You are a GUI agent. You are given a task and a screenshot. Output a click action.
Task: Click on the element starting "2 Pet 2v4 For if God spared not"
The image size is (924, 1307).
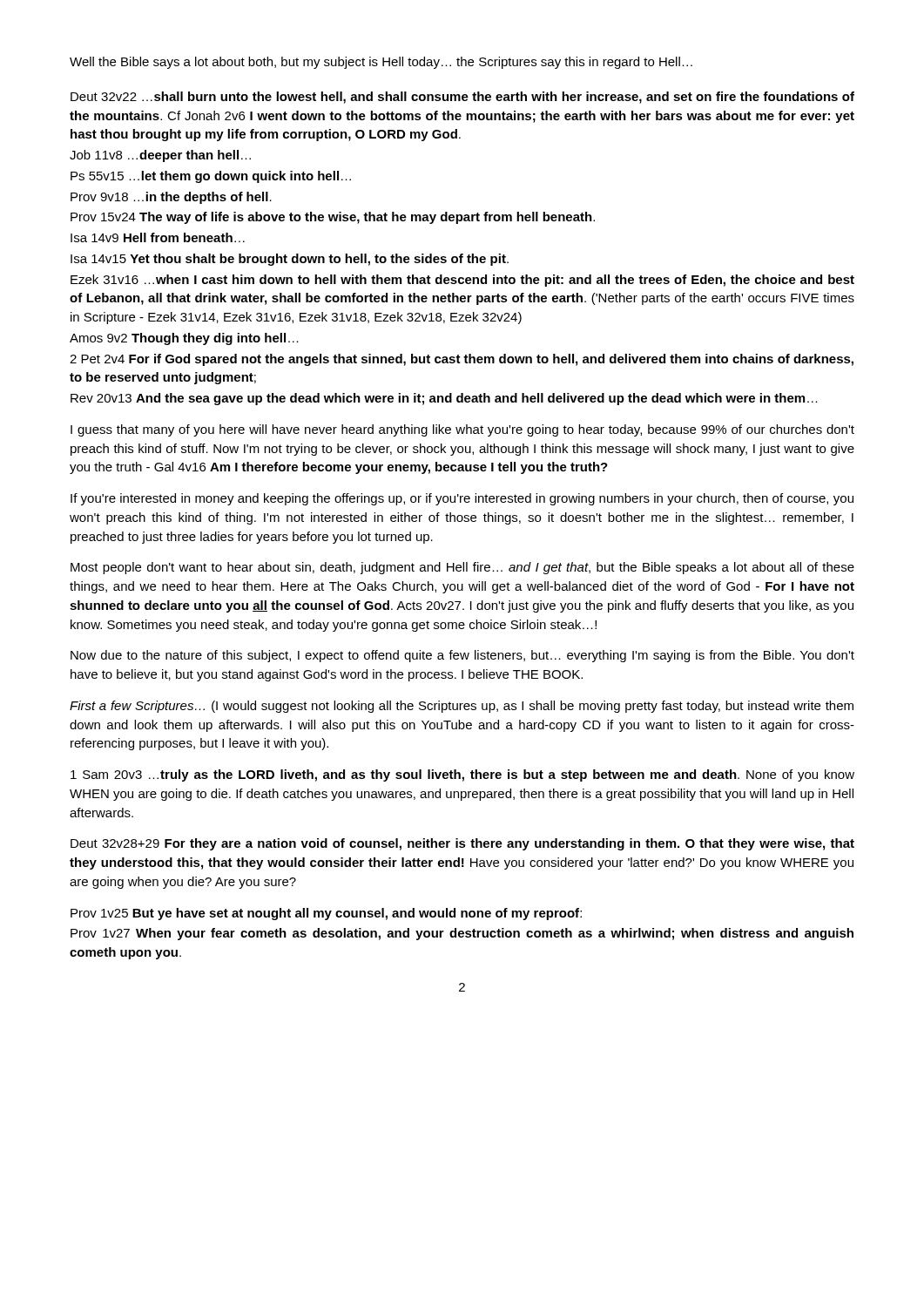pos(462,368)
